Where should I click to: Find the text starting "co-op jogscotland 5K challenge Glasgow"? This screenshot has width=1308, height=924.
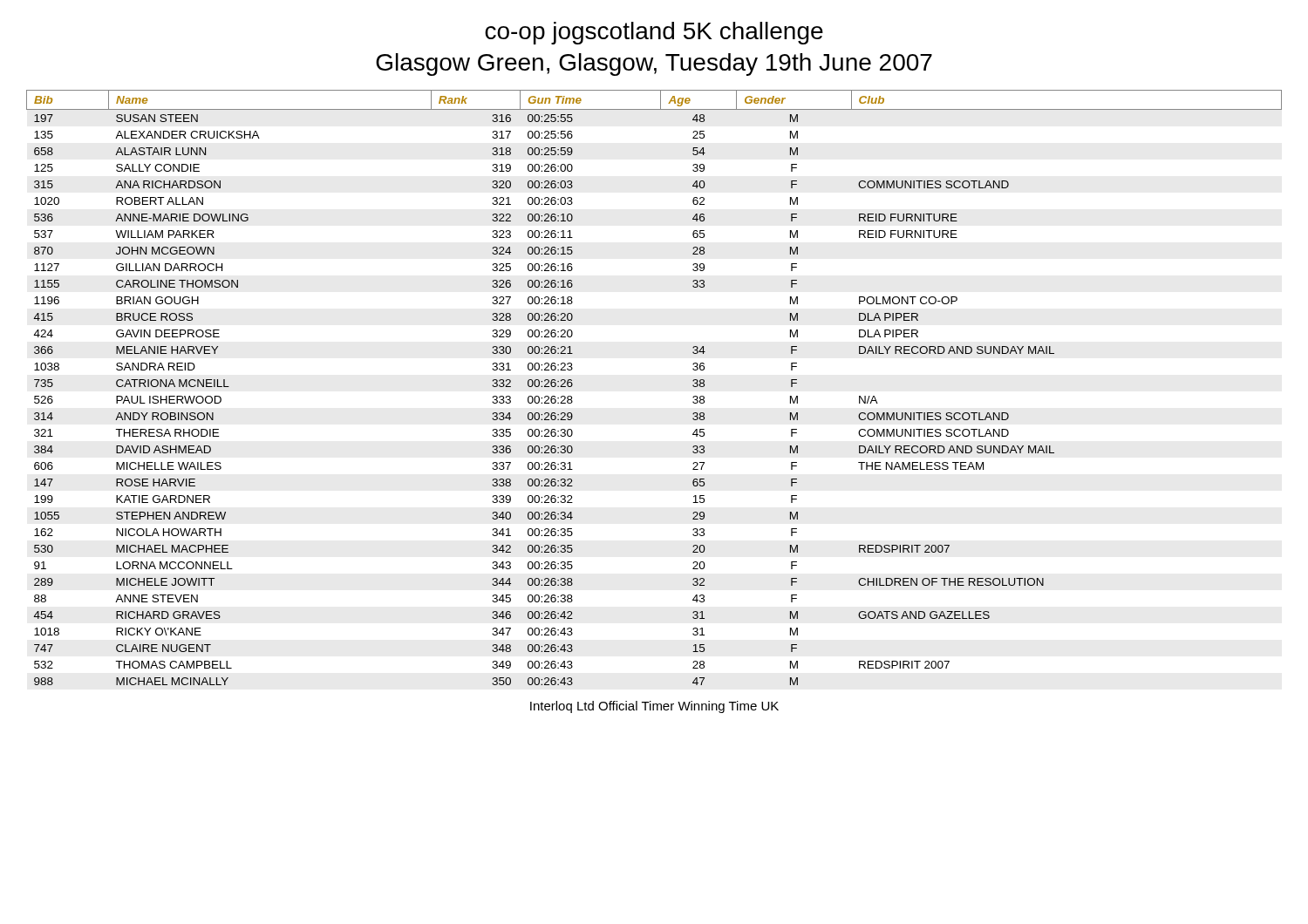(x=654, y=47)
